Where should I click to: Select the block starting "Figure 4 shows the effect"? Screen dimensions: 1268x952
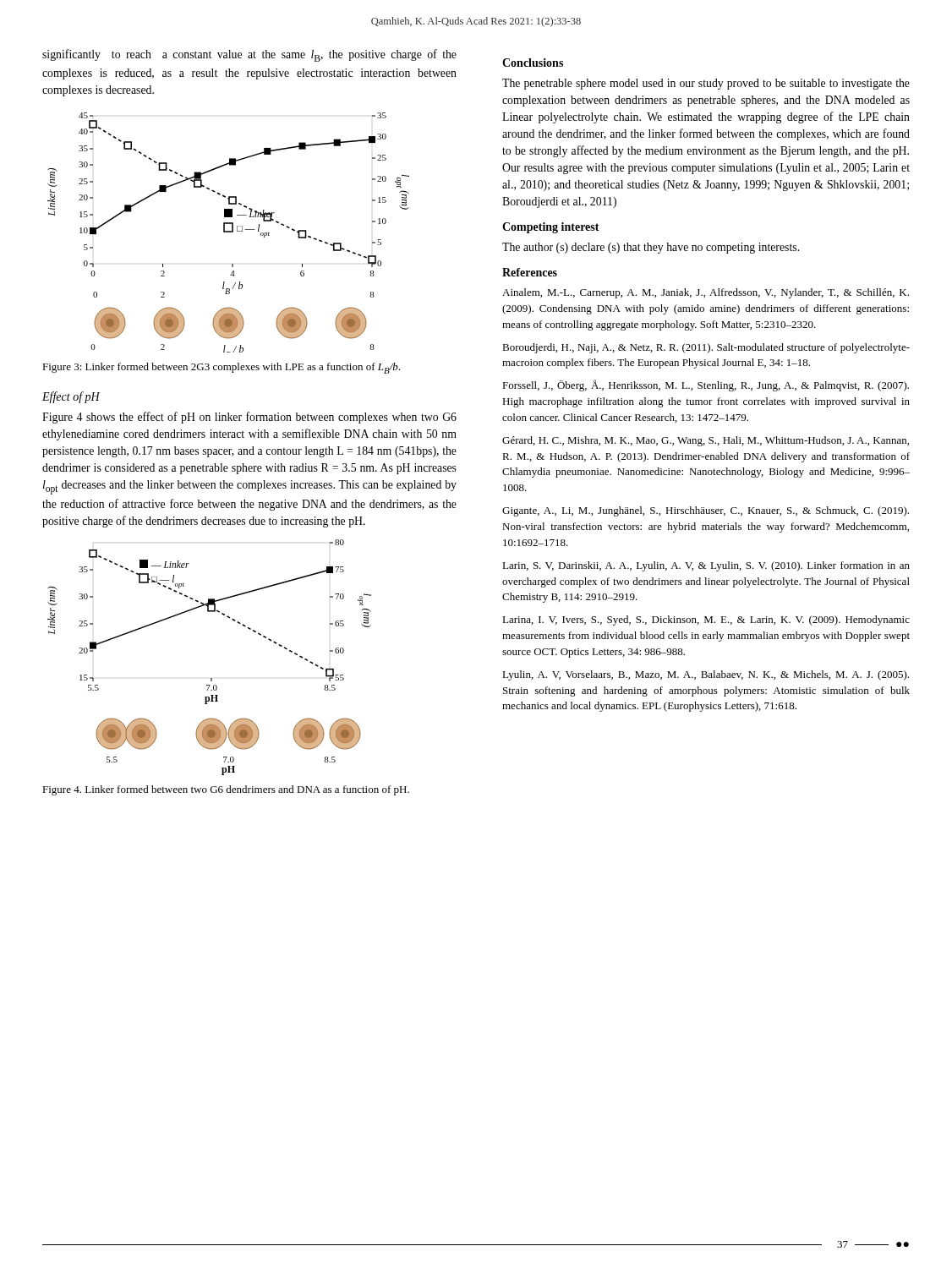point(249,469)
